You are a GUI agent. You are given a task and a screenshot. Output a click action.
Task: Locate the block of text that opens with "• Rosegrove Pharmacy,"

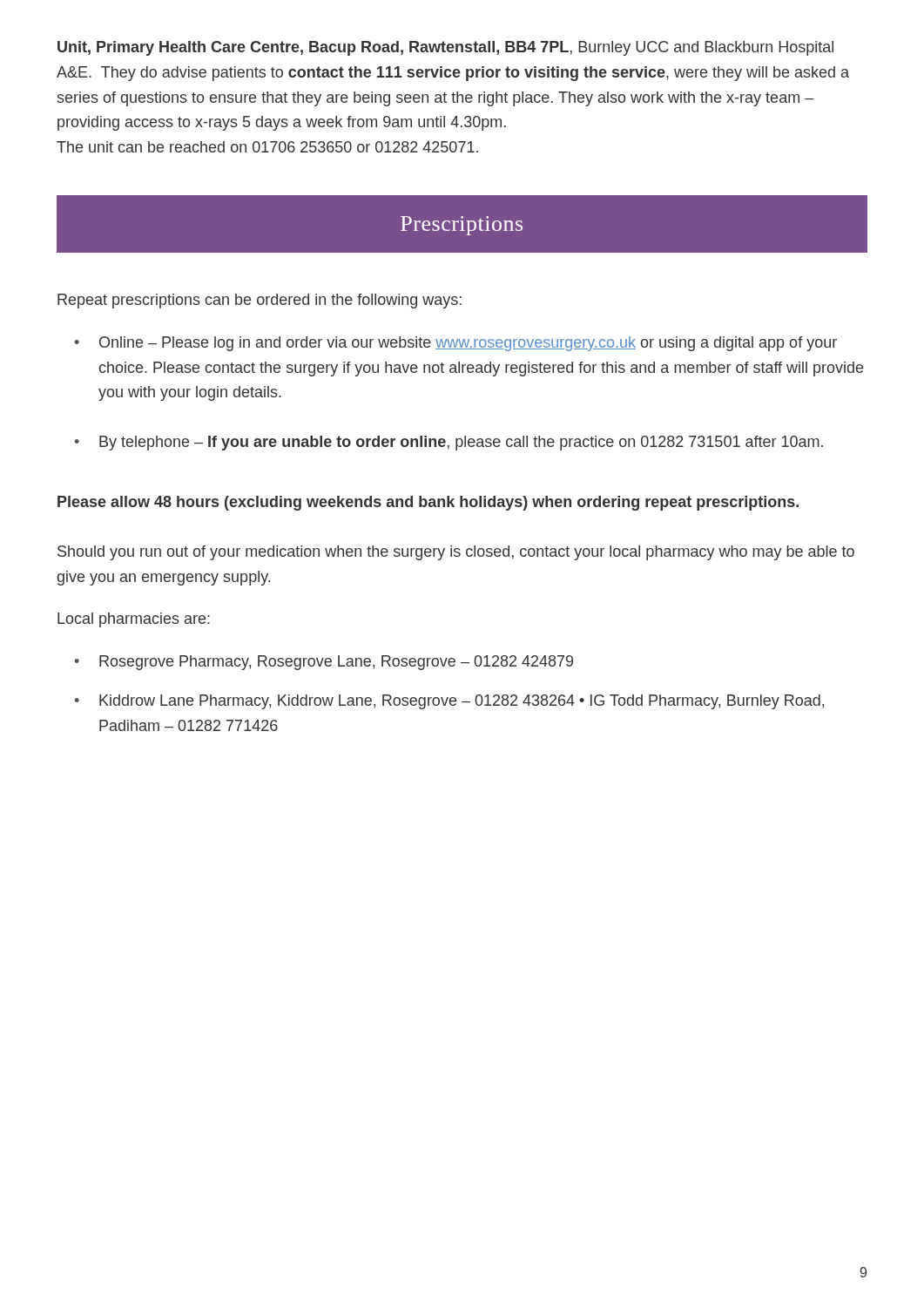[324, 662]
